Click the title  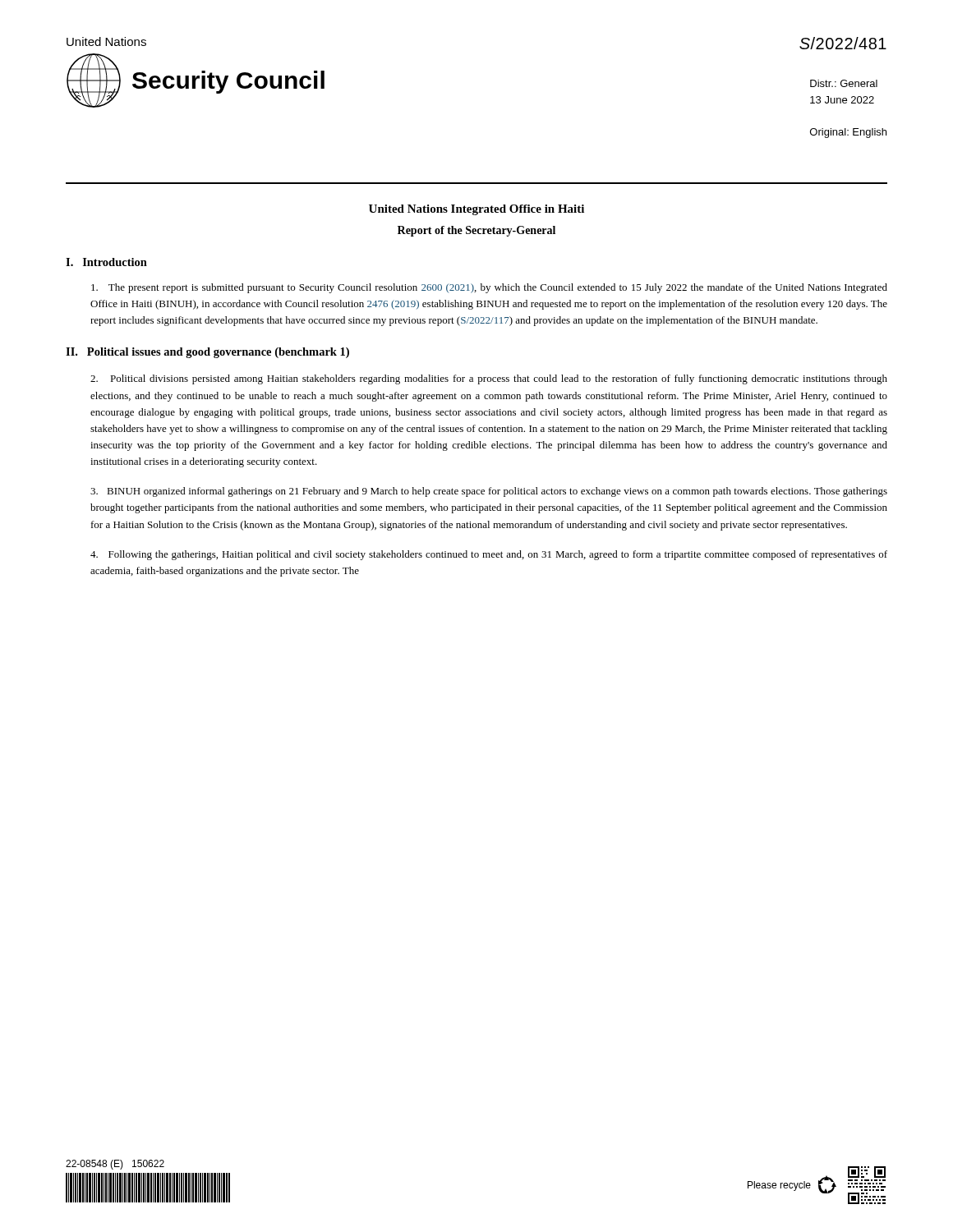point(476,209)
